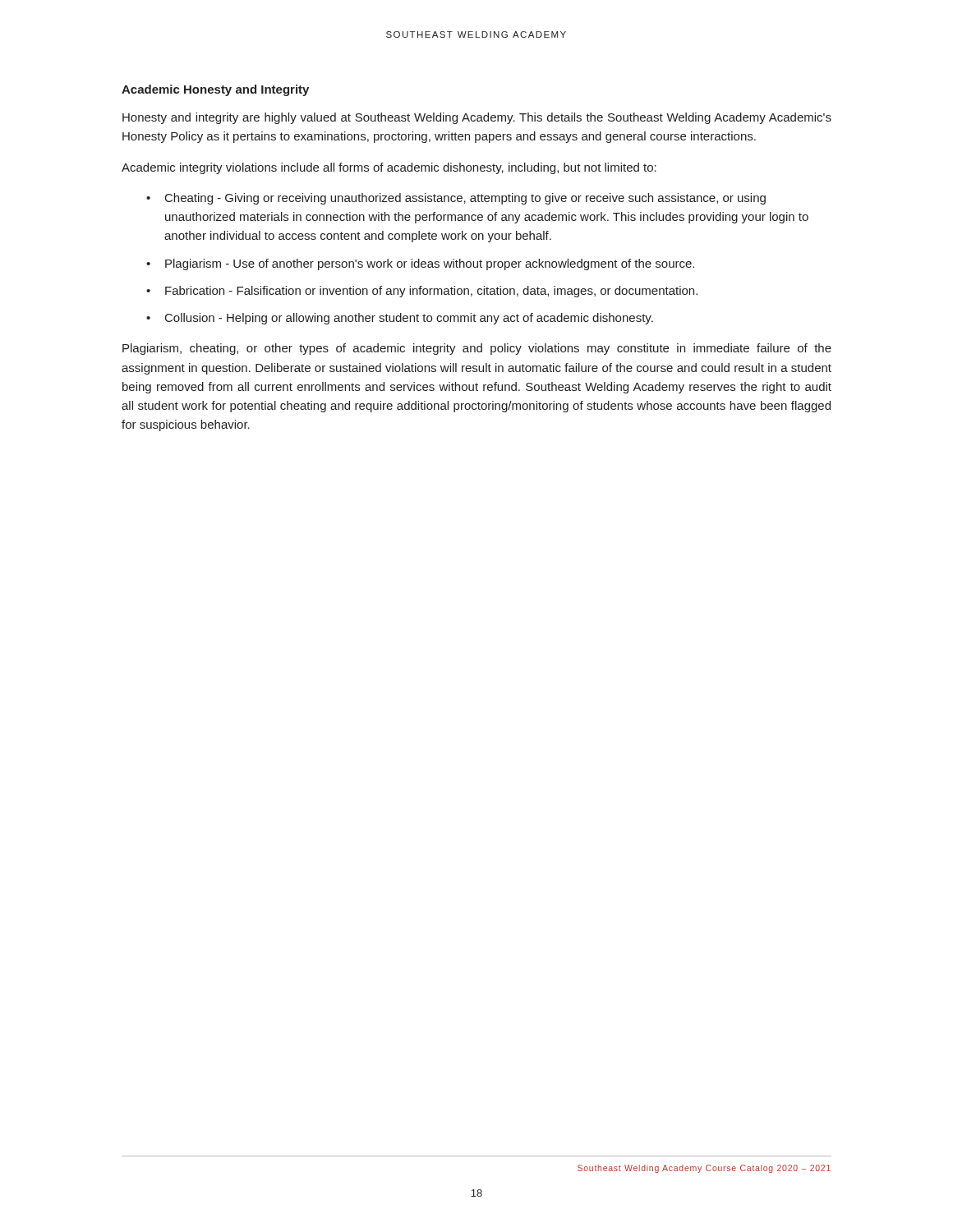This screenshot has height=1232, width=953.
Task: Locate the text block with the text "Academic integrity violations"
Action: tap(389, 167)
